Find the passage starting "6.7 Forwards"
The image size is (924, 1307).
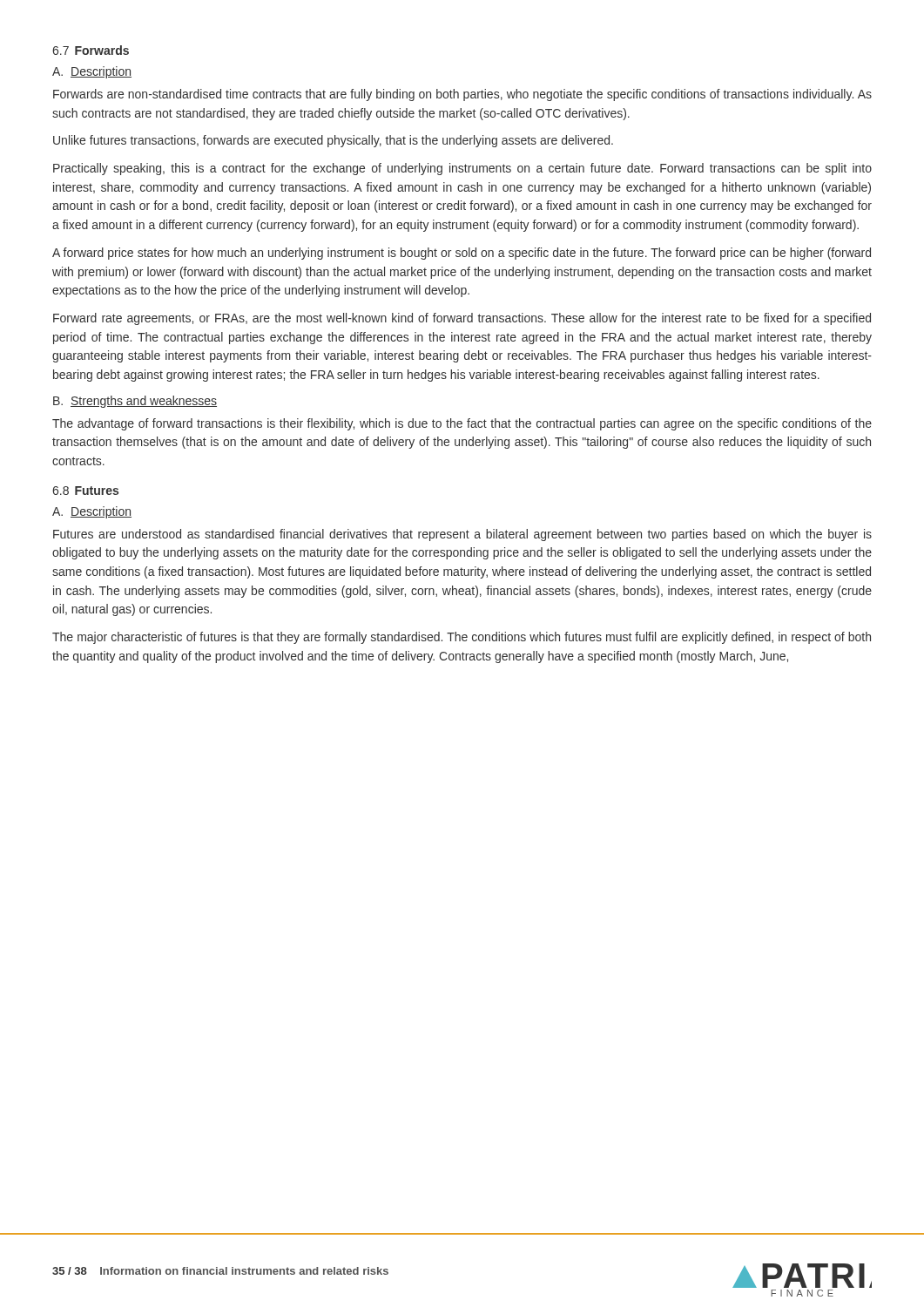coord(91,51)
